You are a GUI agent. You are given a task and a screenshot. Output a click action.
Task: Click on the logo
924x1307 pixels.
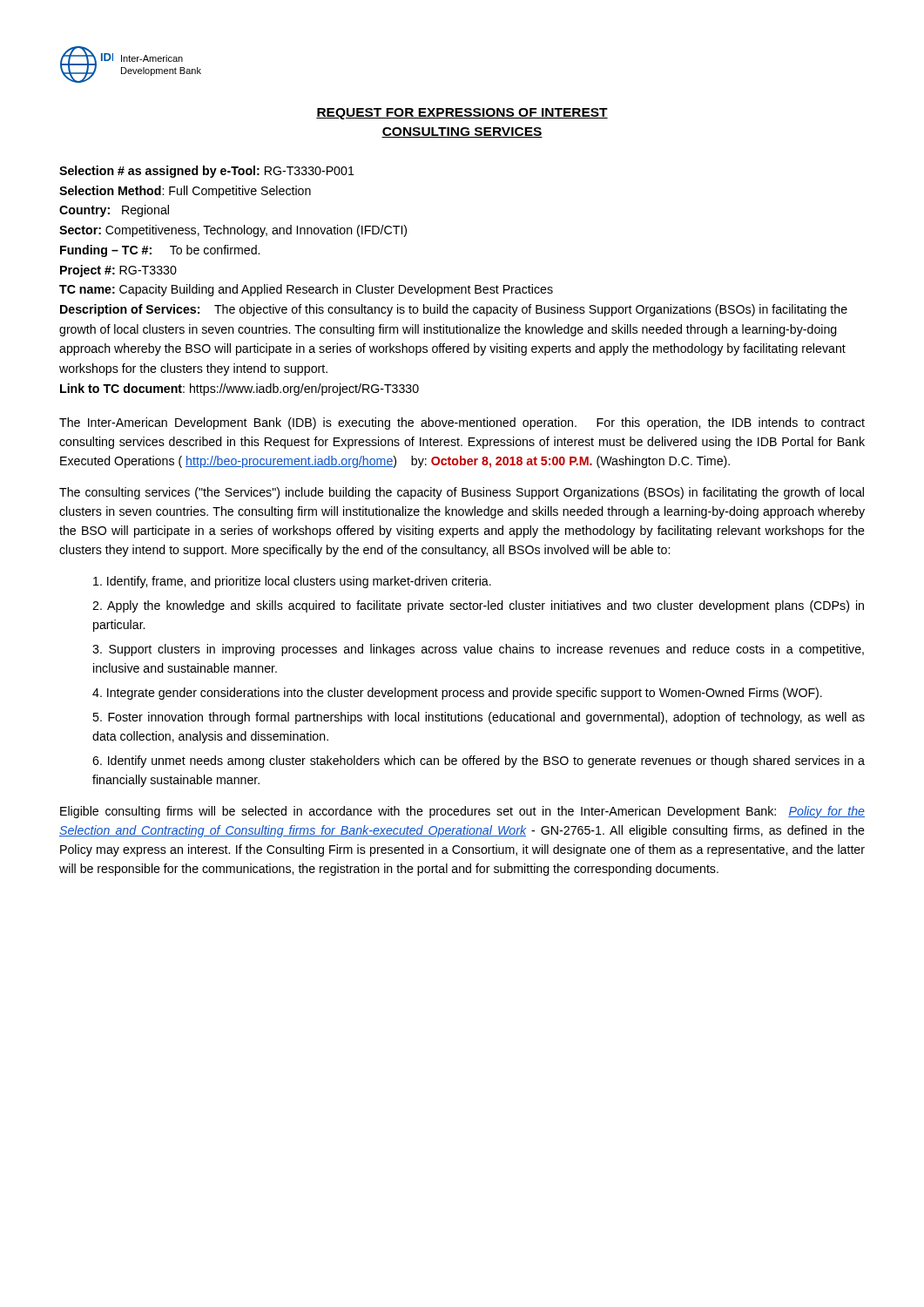[x=462, y=65]
